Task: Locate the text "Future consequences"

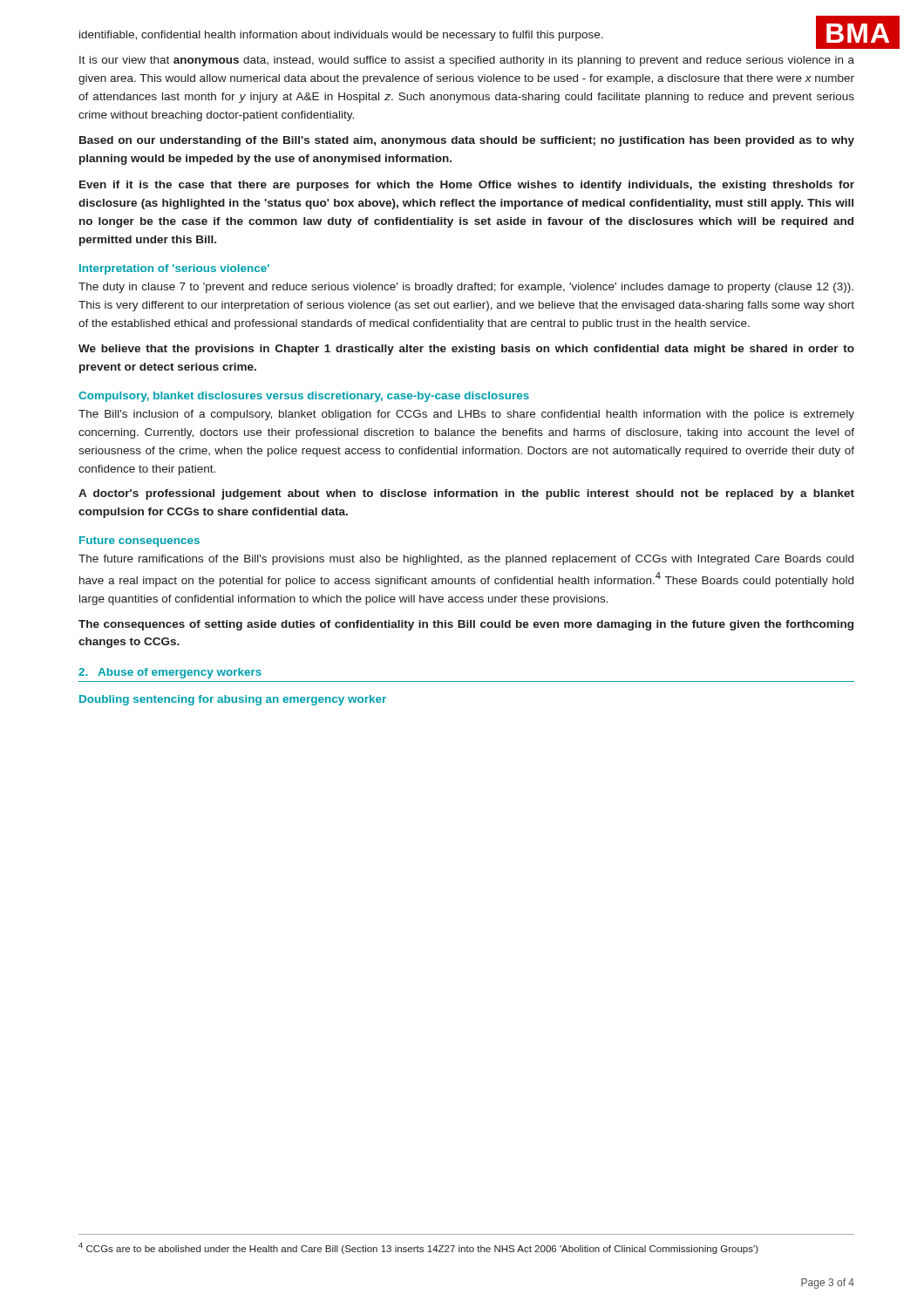Action: click(139, 540)
